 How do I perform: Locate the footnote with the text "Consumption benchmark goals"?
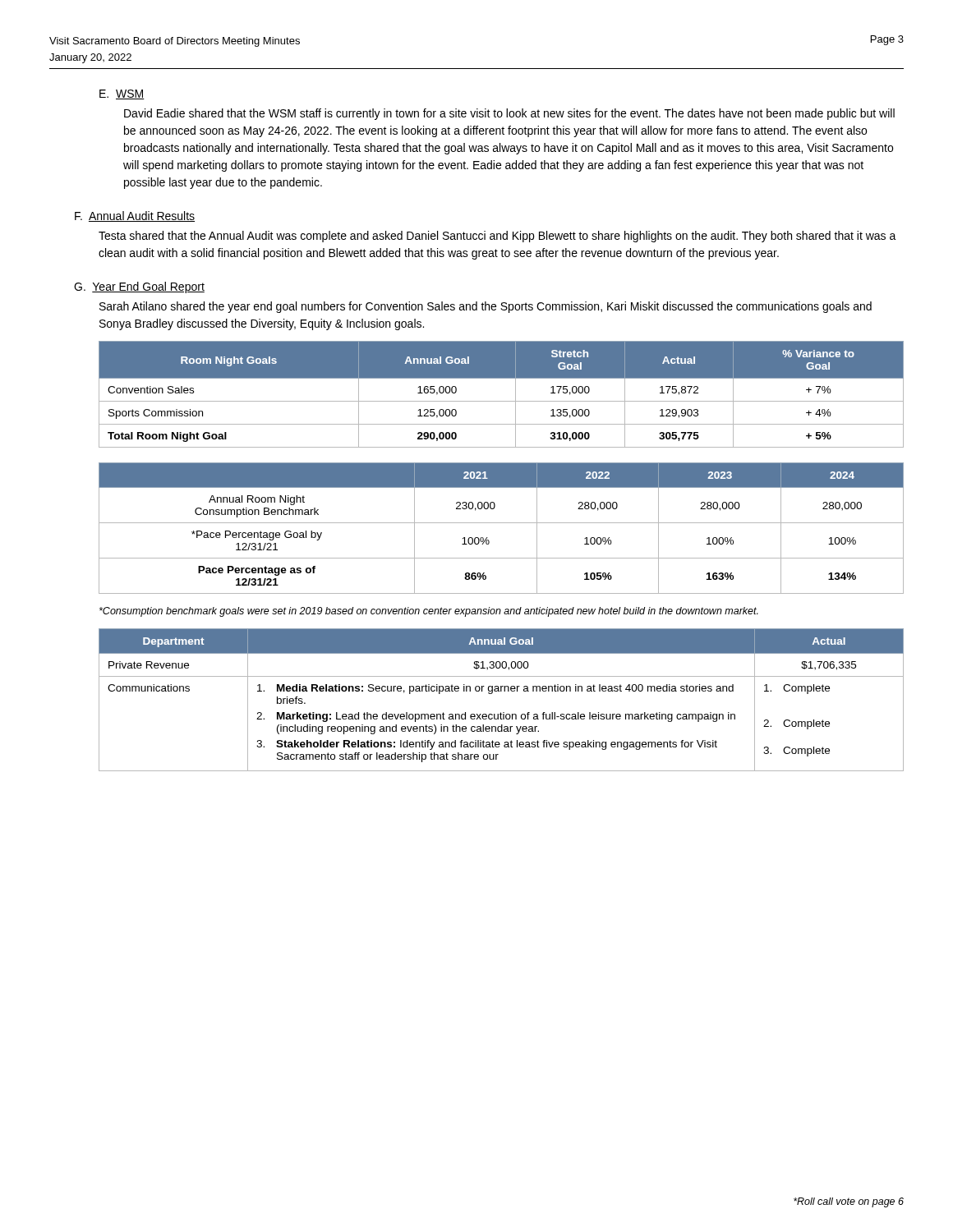pyautogui.click(x=429, y=611)
